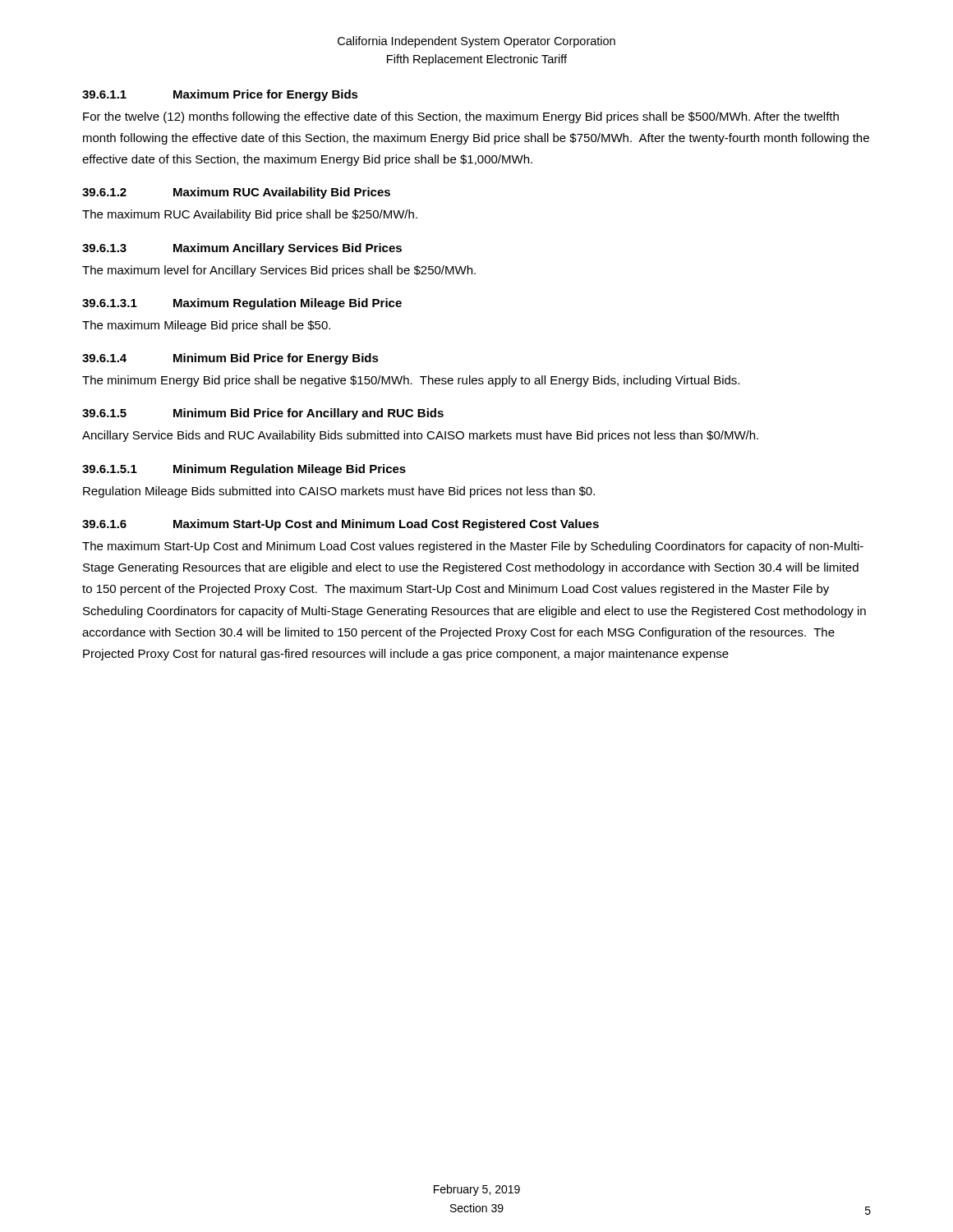Point to the section header beginning "39.6.1.6 Maximum Start-Up Cost and"
The height and width of the screenshot is (1232, 953).
coord(341,523)
